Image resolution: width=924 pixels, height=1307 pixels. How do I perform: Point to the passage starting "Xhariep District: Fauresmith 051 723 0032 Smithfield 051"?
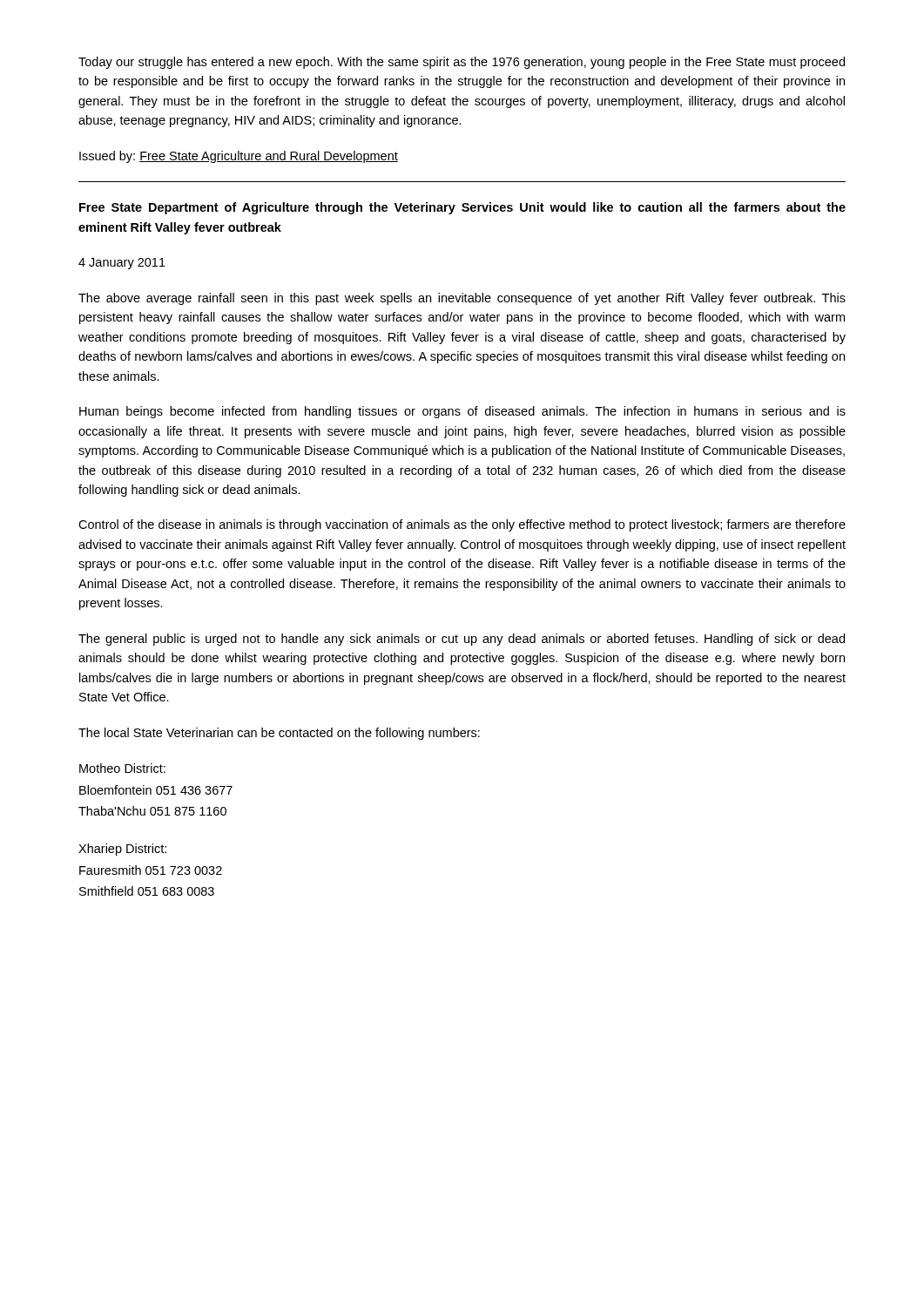(150, 870)
